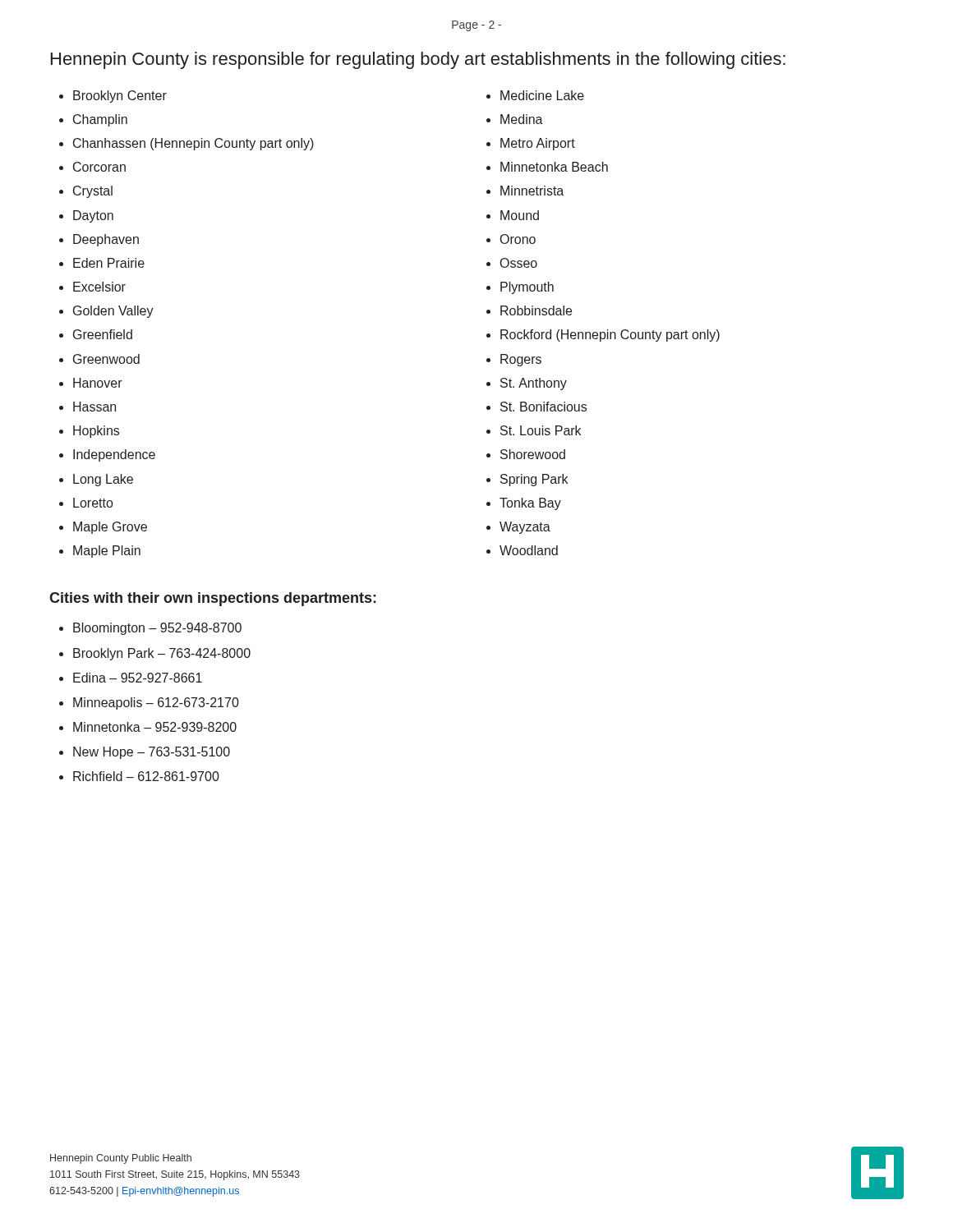This screenshot has height=1232, width=953.
Task: Click where it says "New Hope – 763-531-5100"
Action: (151, 752)
